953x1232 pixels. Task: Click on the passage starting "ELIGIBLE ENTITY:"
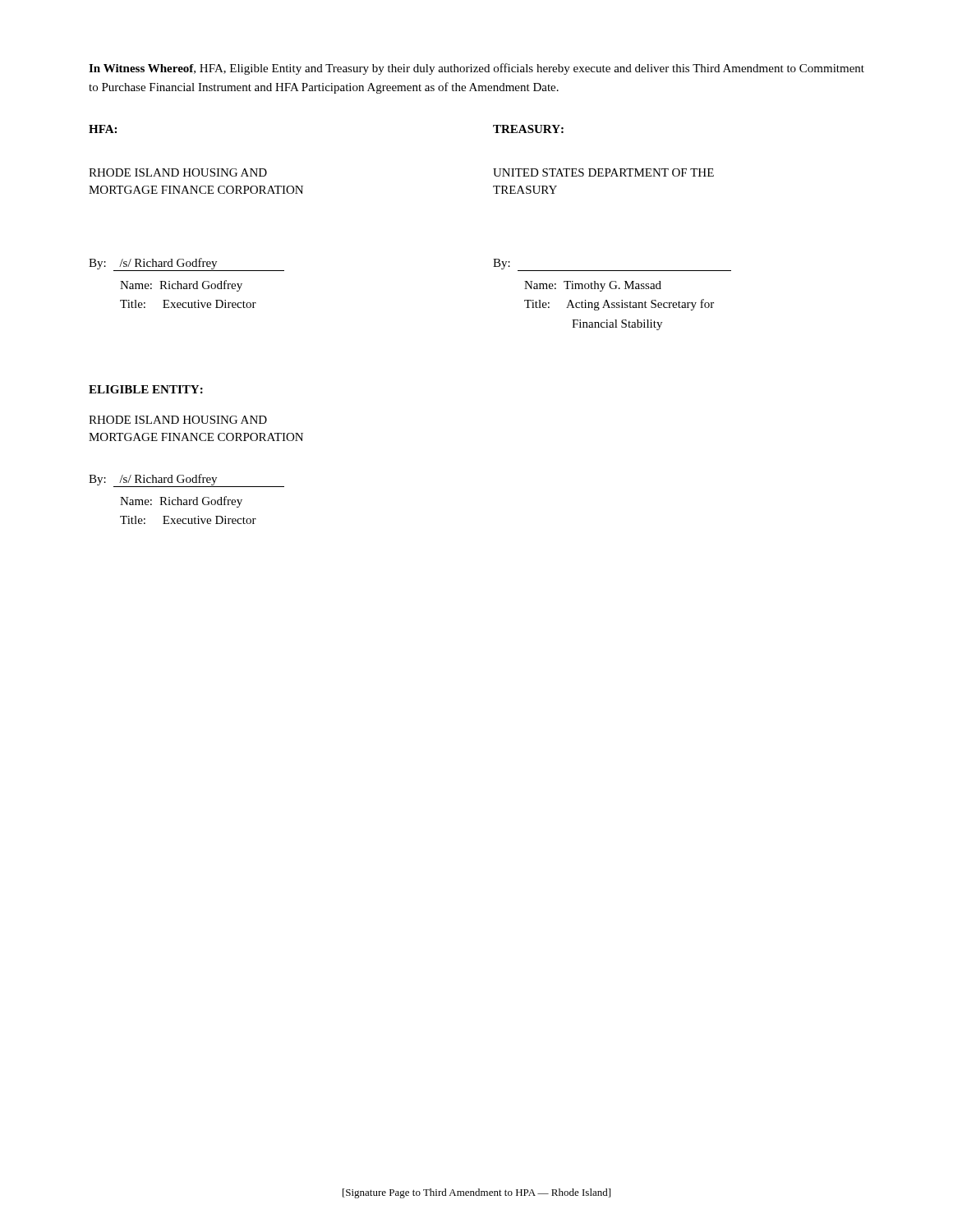point(146,389)
